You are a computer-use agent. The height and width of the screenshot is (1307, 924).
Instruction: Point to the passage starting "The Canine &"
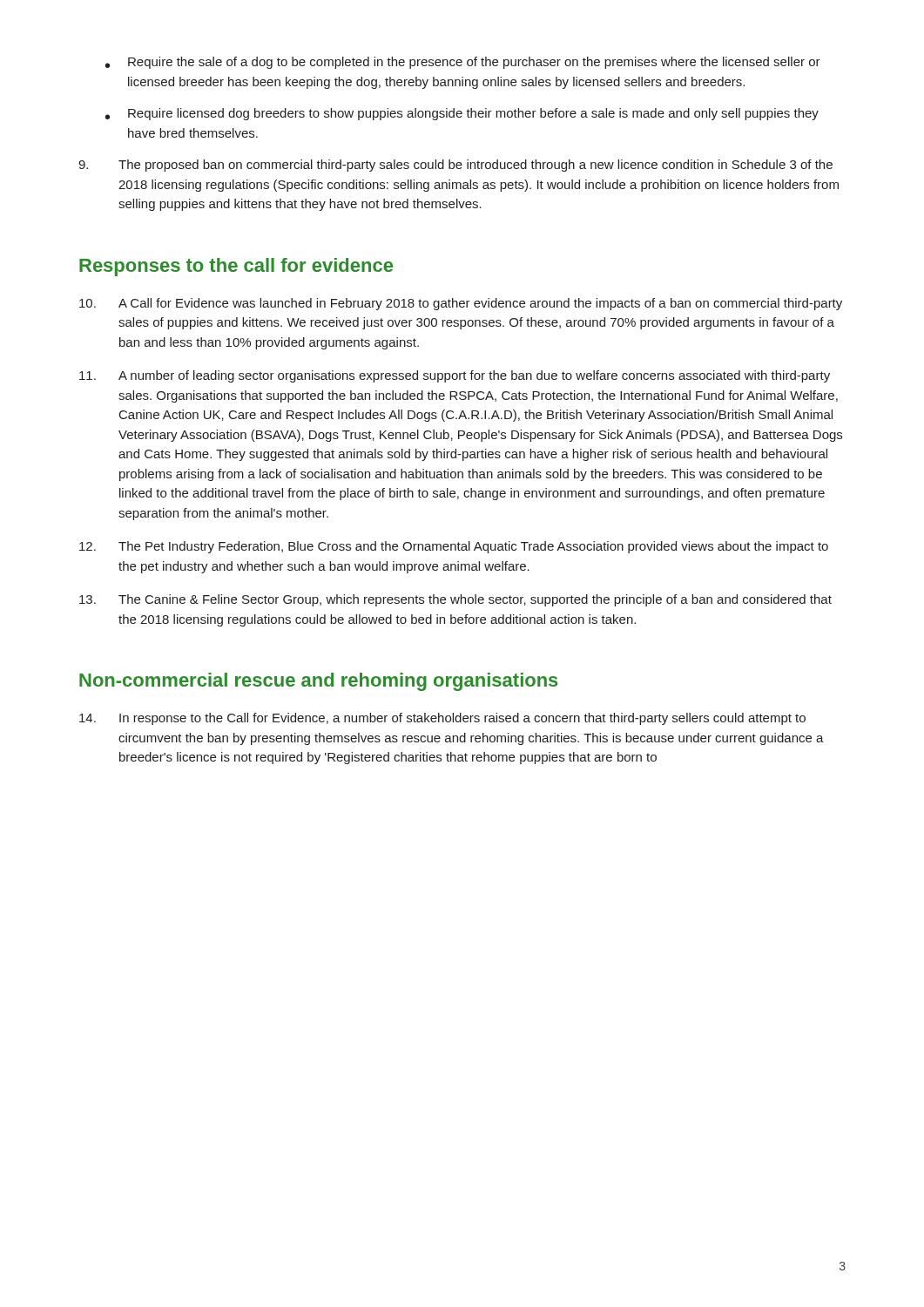pos(462,609)
